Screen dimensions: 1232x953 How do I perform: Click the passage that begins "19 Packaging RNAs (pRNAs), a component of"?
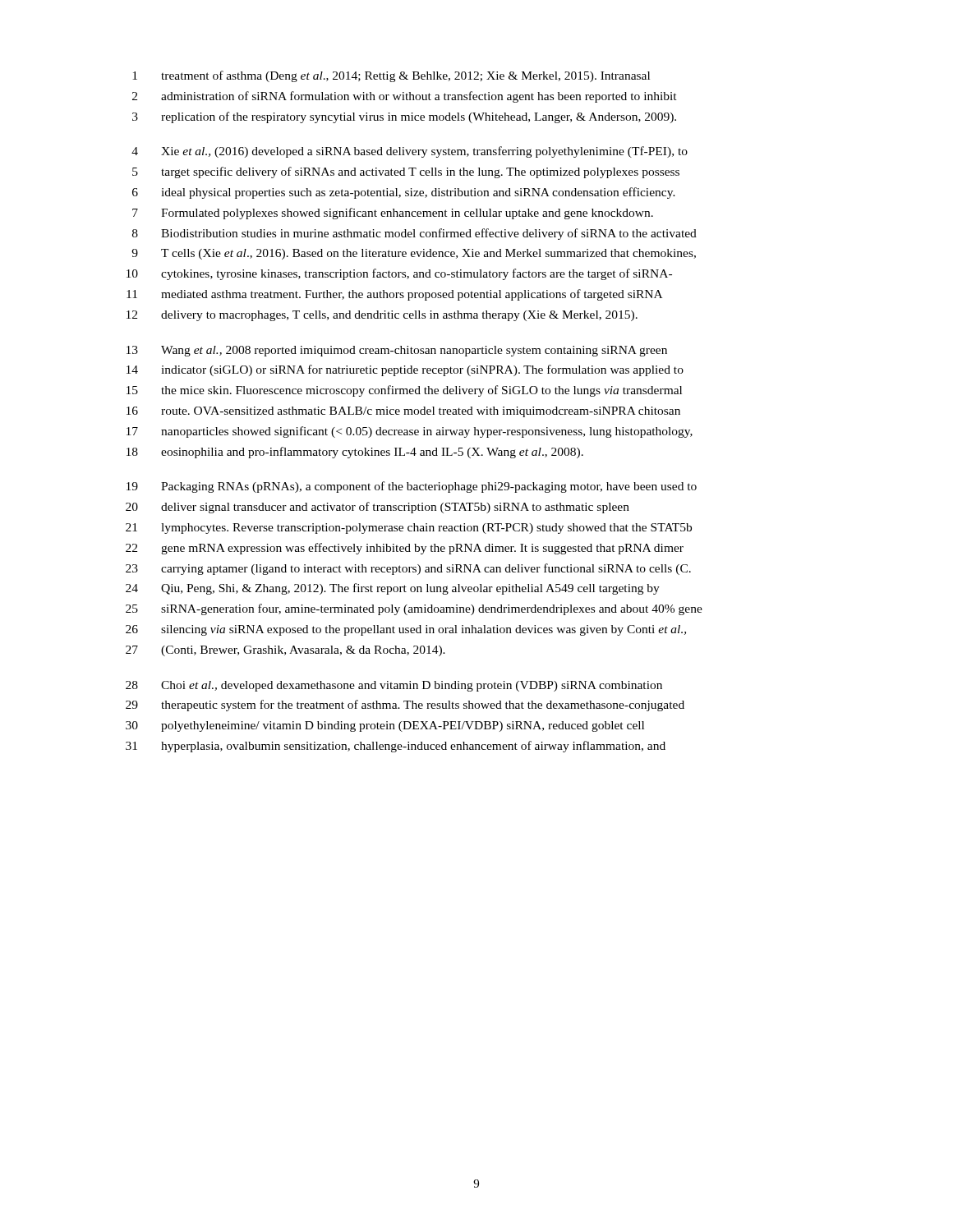point(476,568)
